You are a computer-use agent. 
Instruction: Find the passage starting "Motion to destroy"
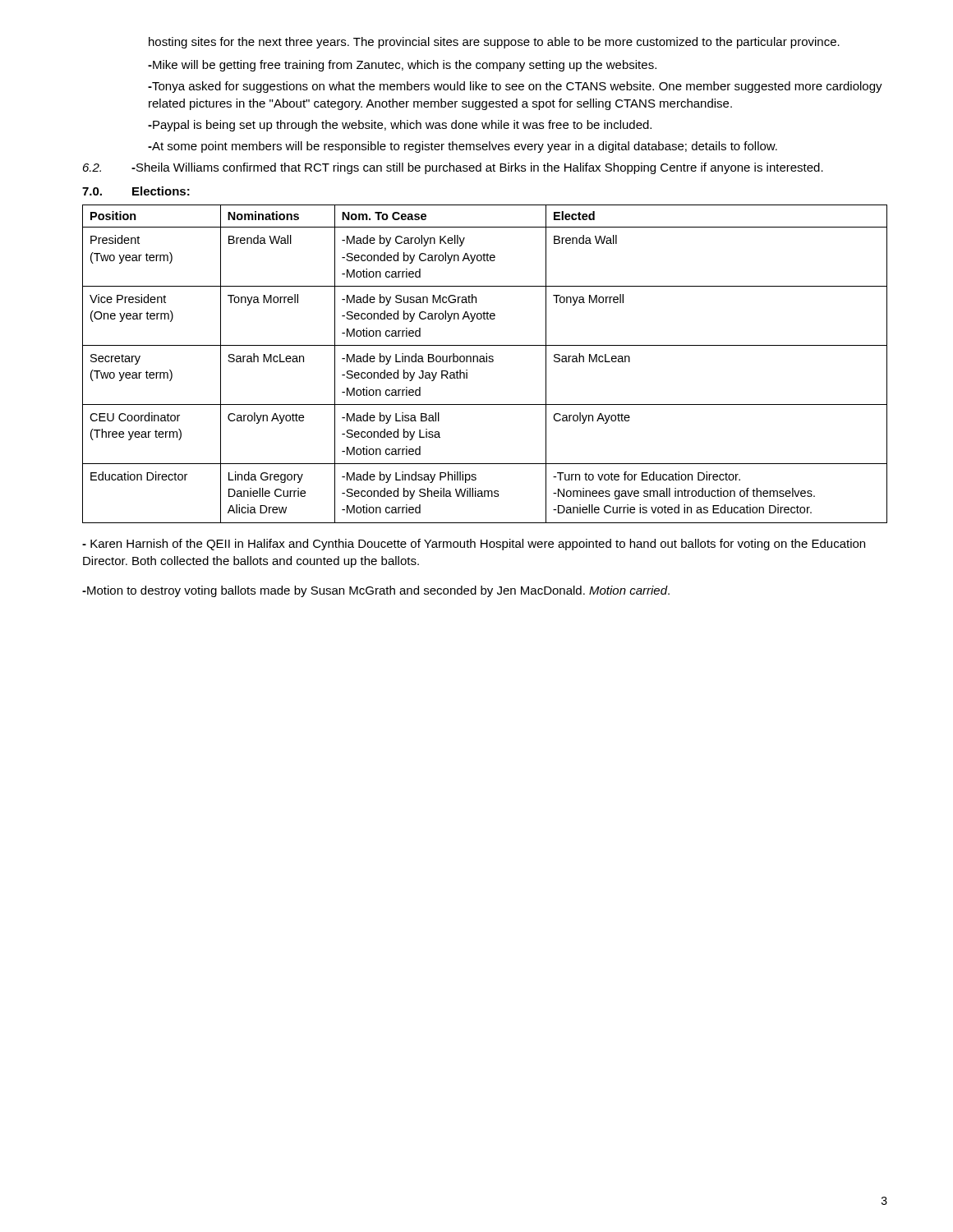(376, 590)
